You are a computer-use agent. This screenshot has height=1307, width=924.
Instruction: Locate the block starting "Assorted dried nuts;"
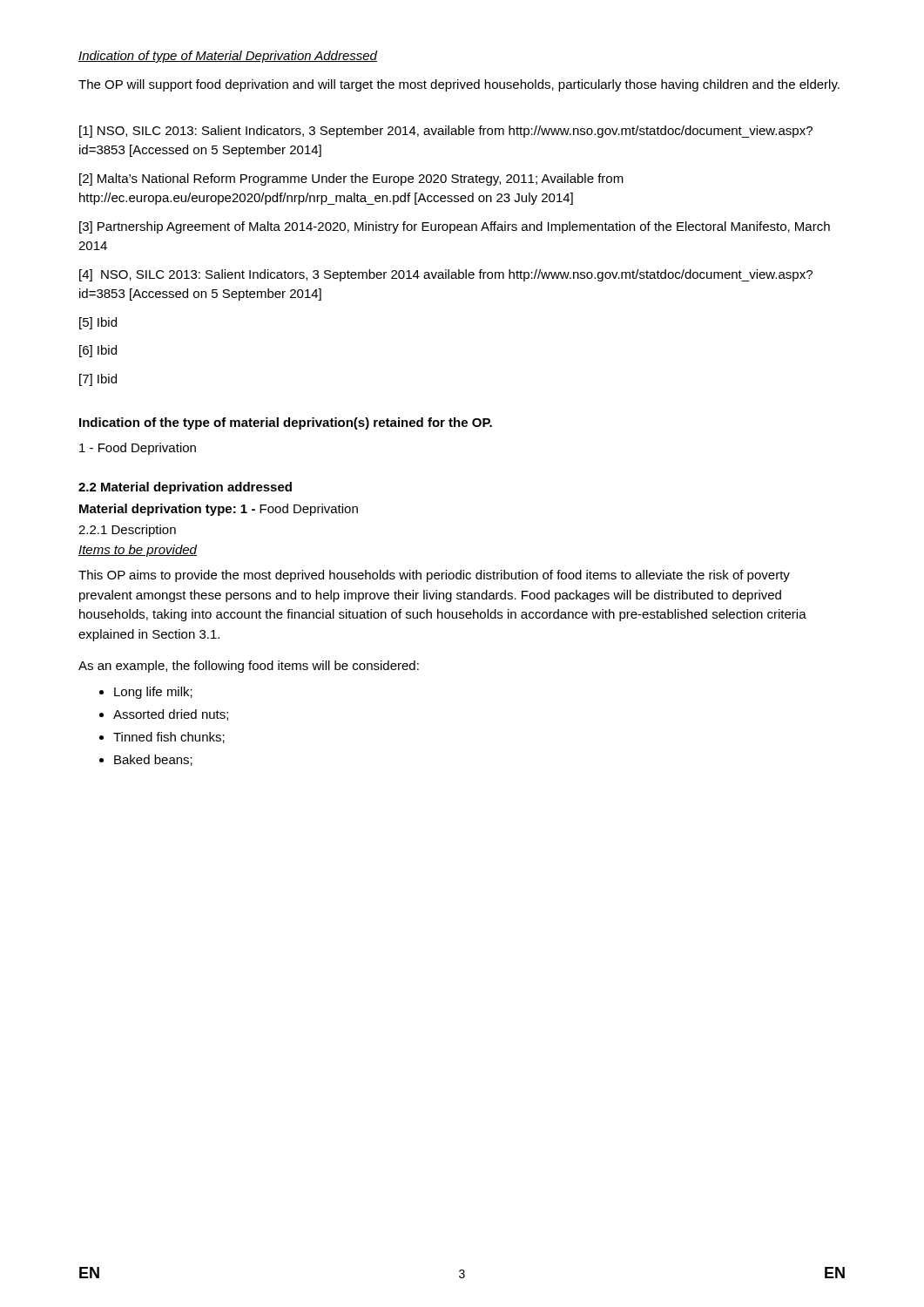pos(171,714)
